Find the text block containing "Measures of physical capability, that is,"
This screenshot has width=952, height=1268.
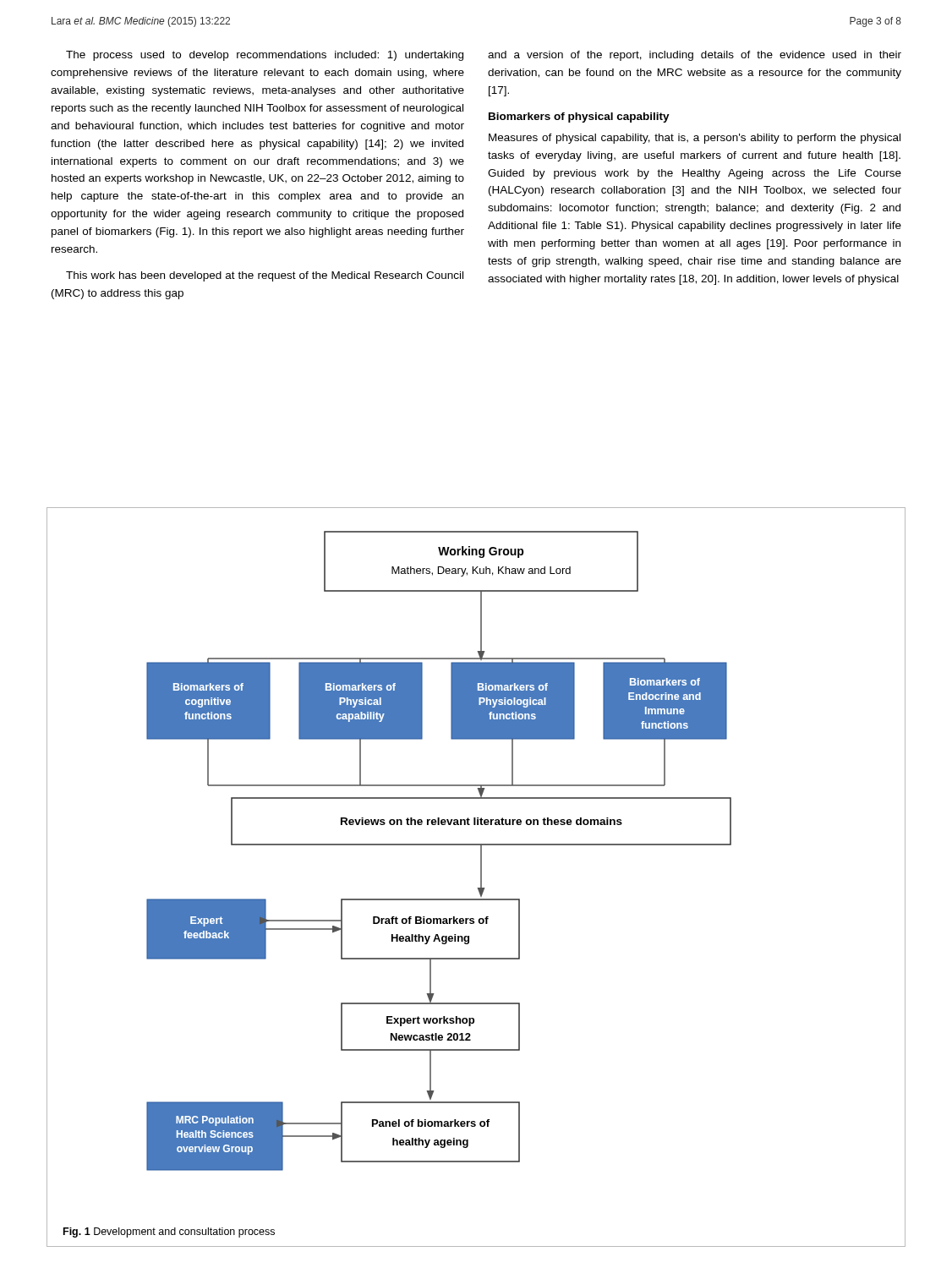695,208
